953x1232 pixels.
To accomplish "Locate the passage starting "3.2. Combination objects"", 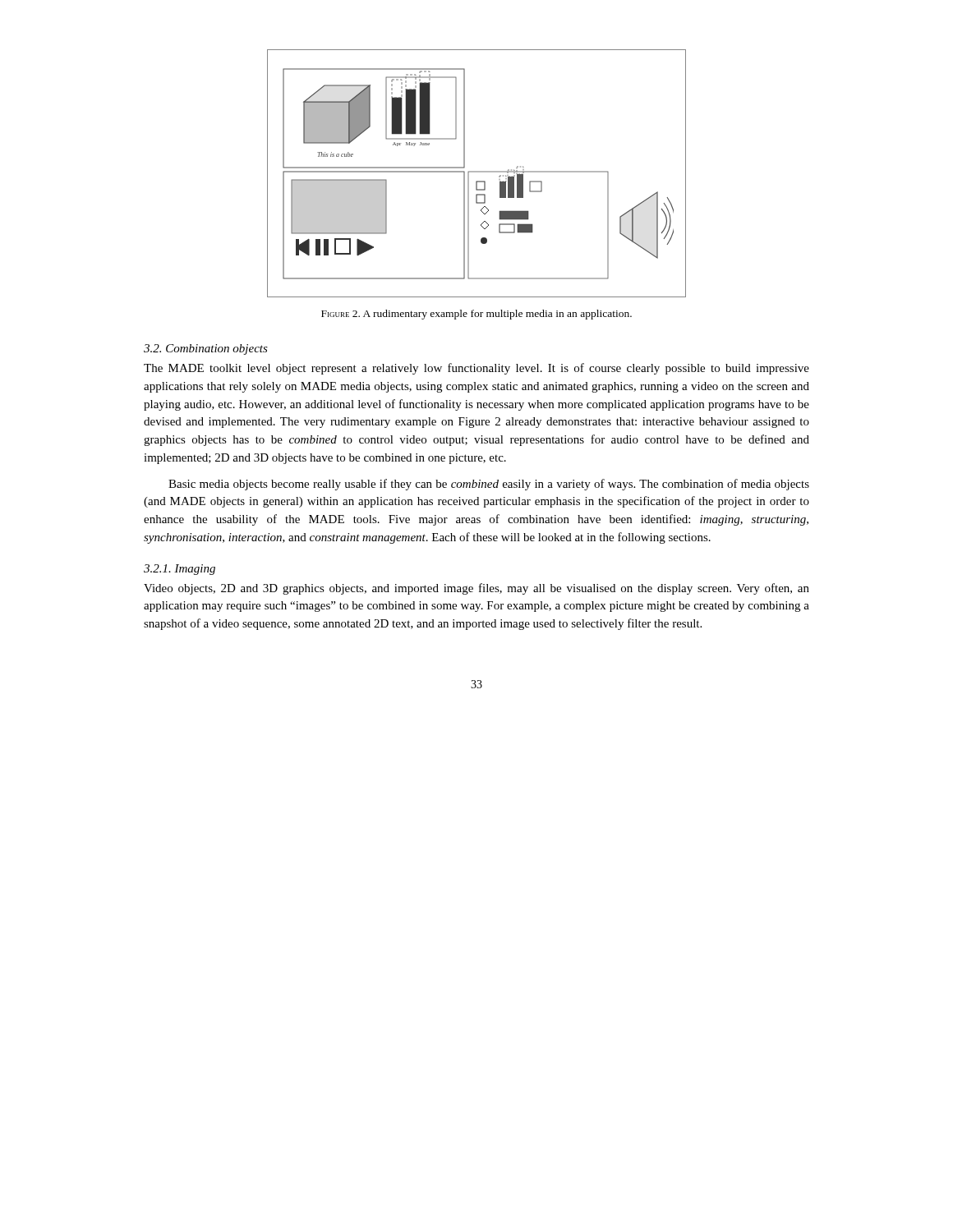I will [x=206, y=348].
